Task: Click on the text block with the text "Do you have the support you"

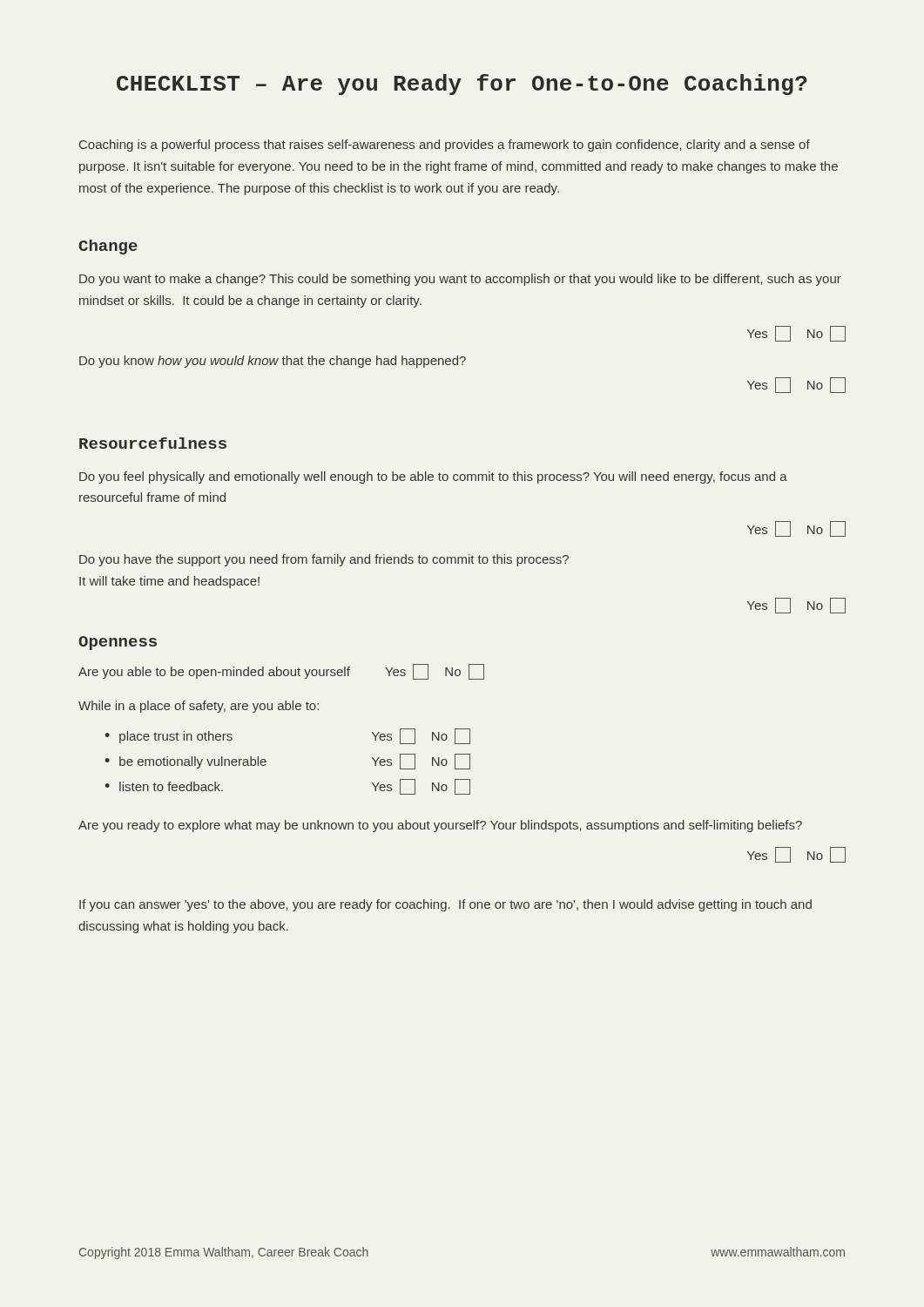Action: click(x=324, y=570)
